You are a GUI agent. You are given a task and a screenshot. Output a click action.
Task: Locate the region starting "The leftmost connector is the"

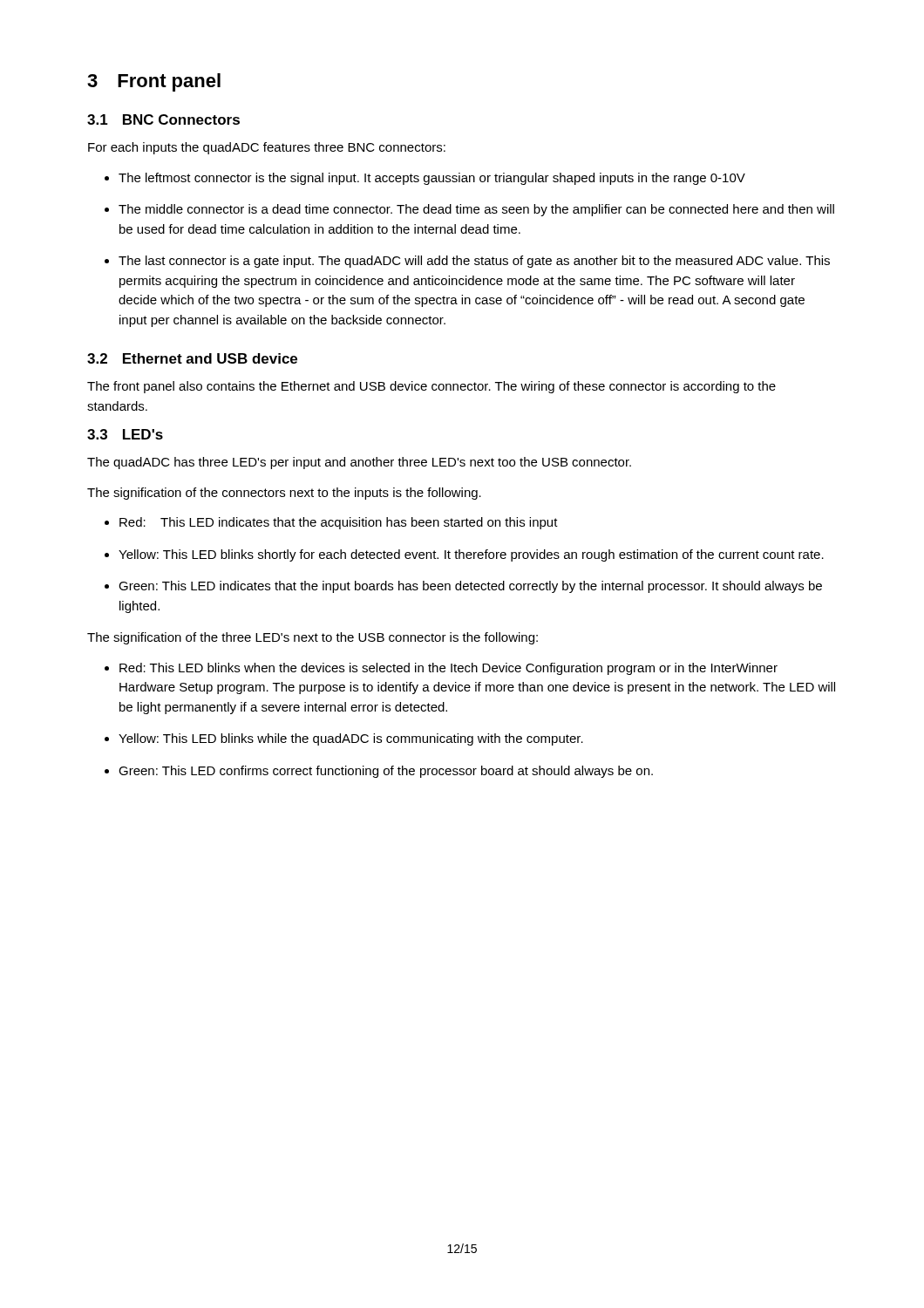[x=462, y=178]
